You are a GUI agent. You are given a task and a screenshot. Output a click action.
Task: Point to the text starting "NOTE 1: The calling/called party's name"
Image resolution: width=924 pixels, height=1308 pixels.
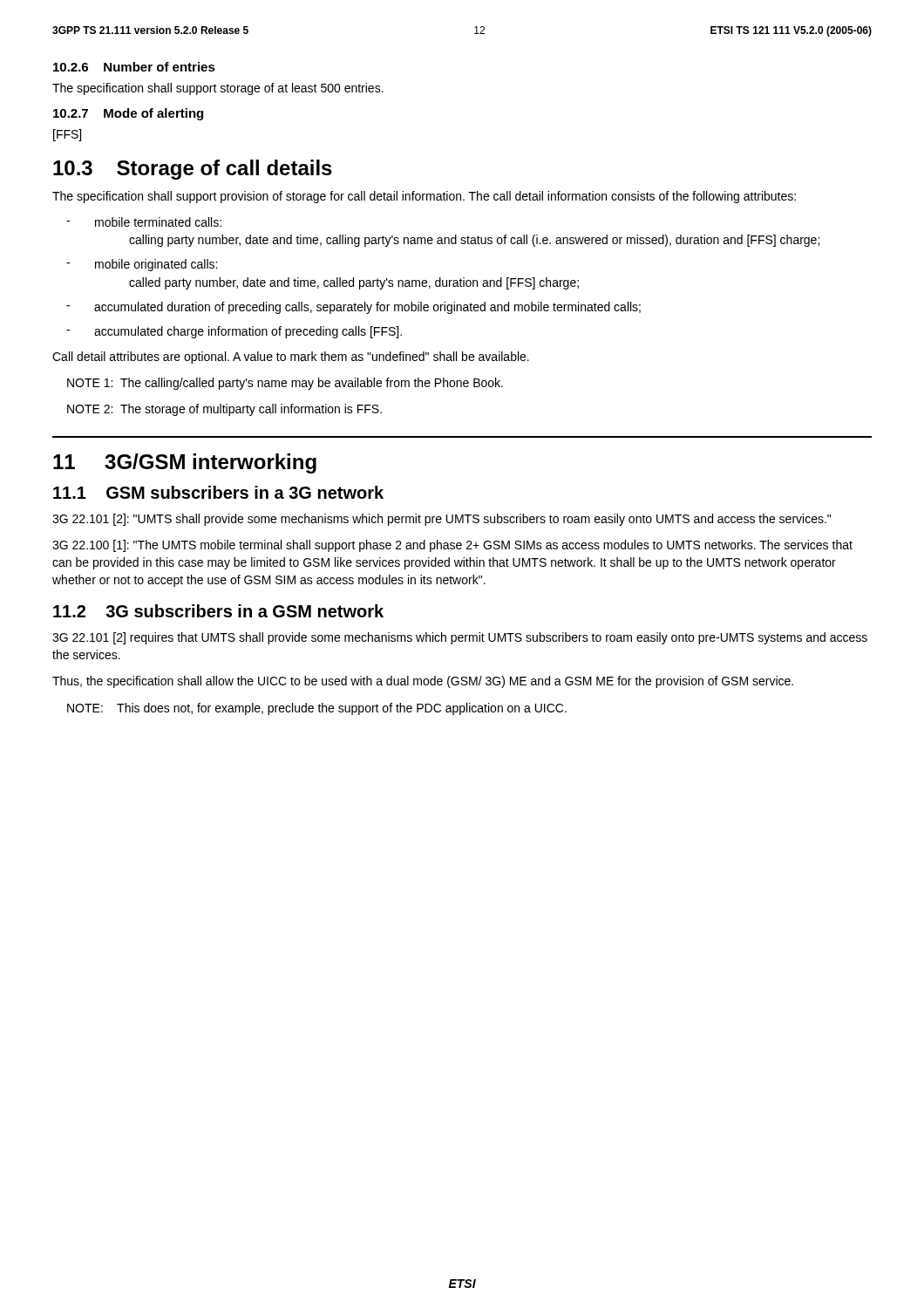(x=469, y=383)
